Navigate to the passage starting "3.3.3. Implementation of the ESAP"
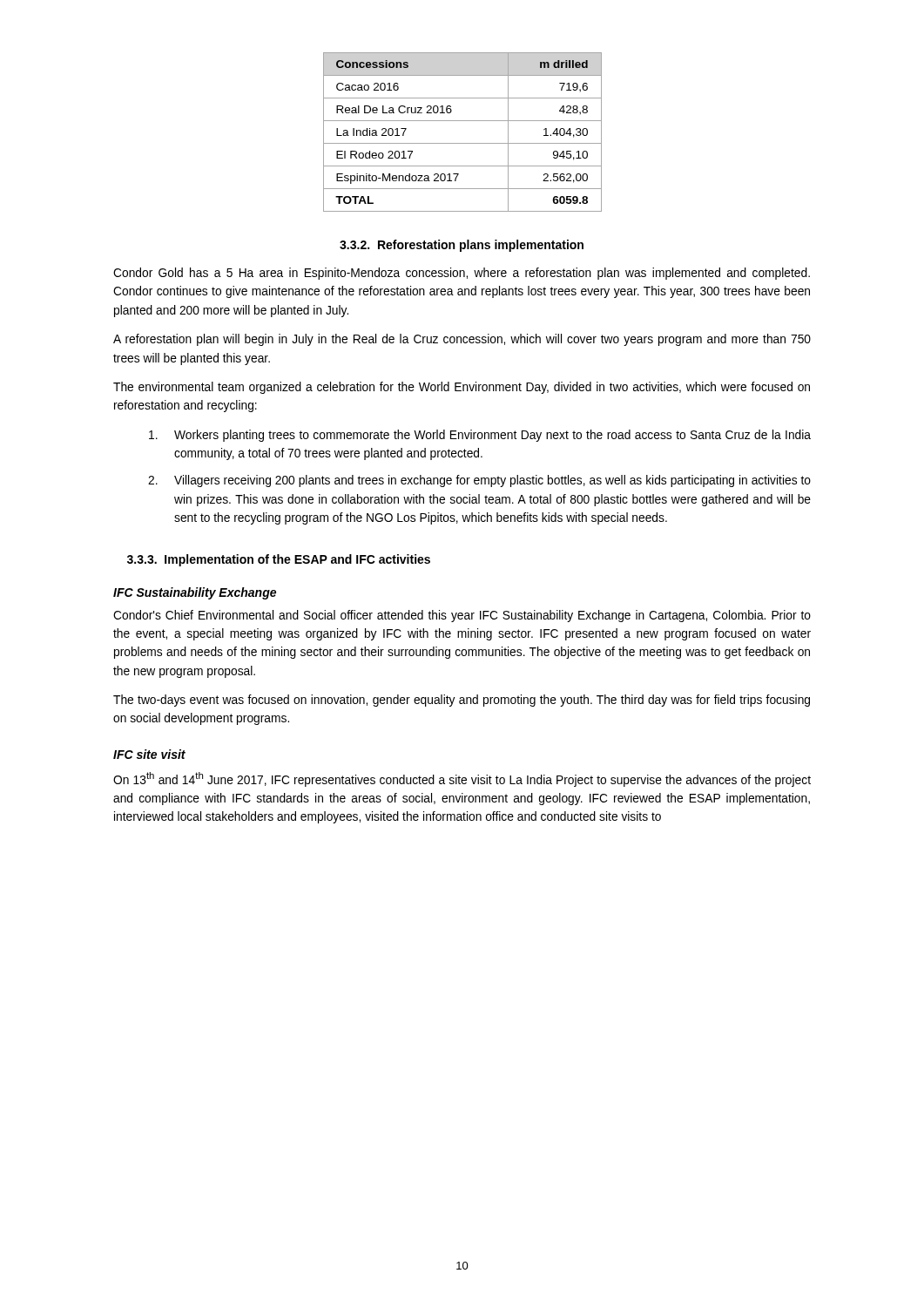Viewport: 924px width, 1307px height. (272, 559)
